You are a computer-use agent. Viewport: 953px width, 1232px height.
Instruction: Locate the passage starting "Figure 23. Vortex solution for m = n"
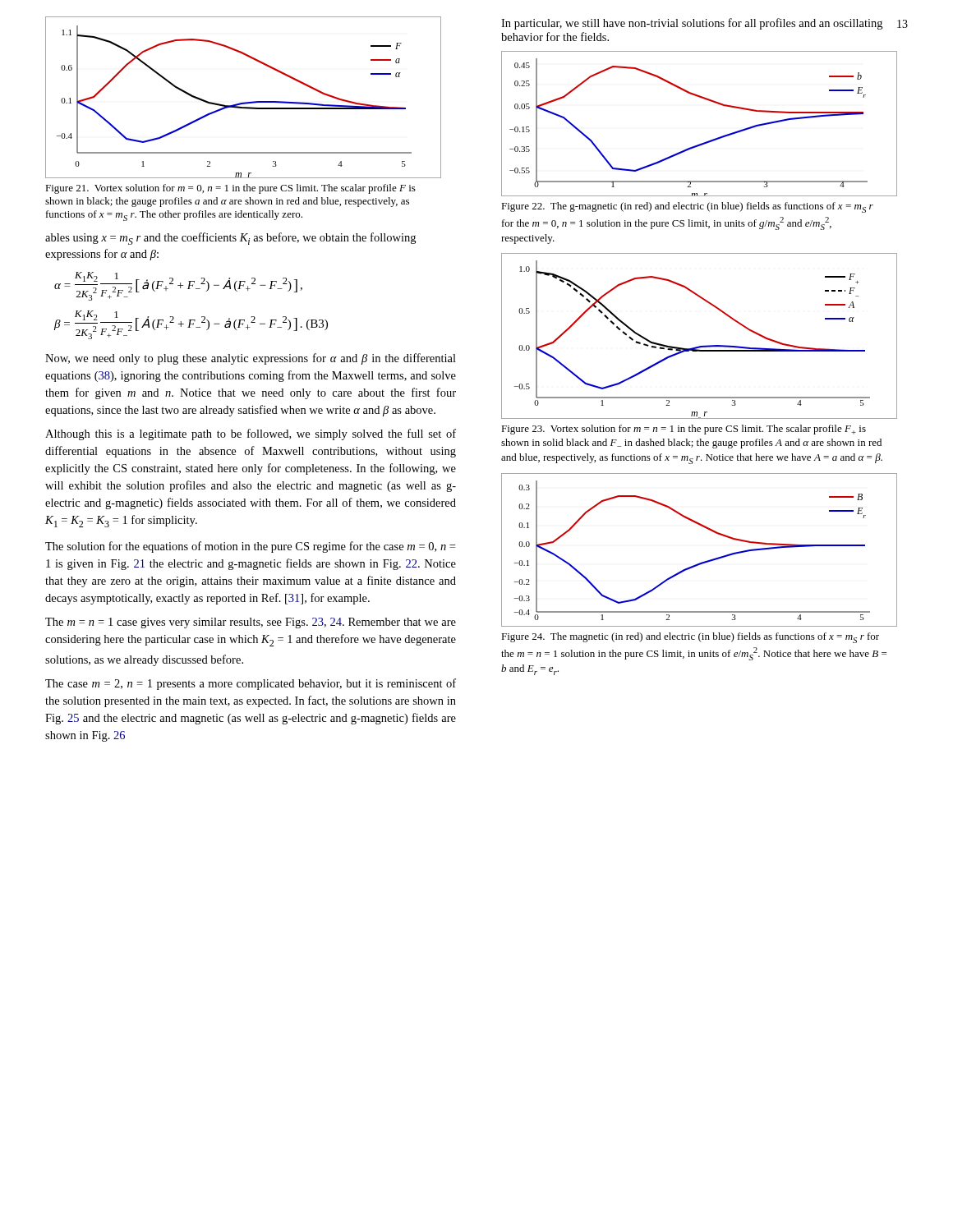[692, 443]
